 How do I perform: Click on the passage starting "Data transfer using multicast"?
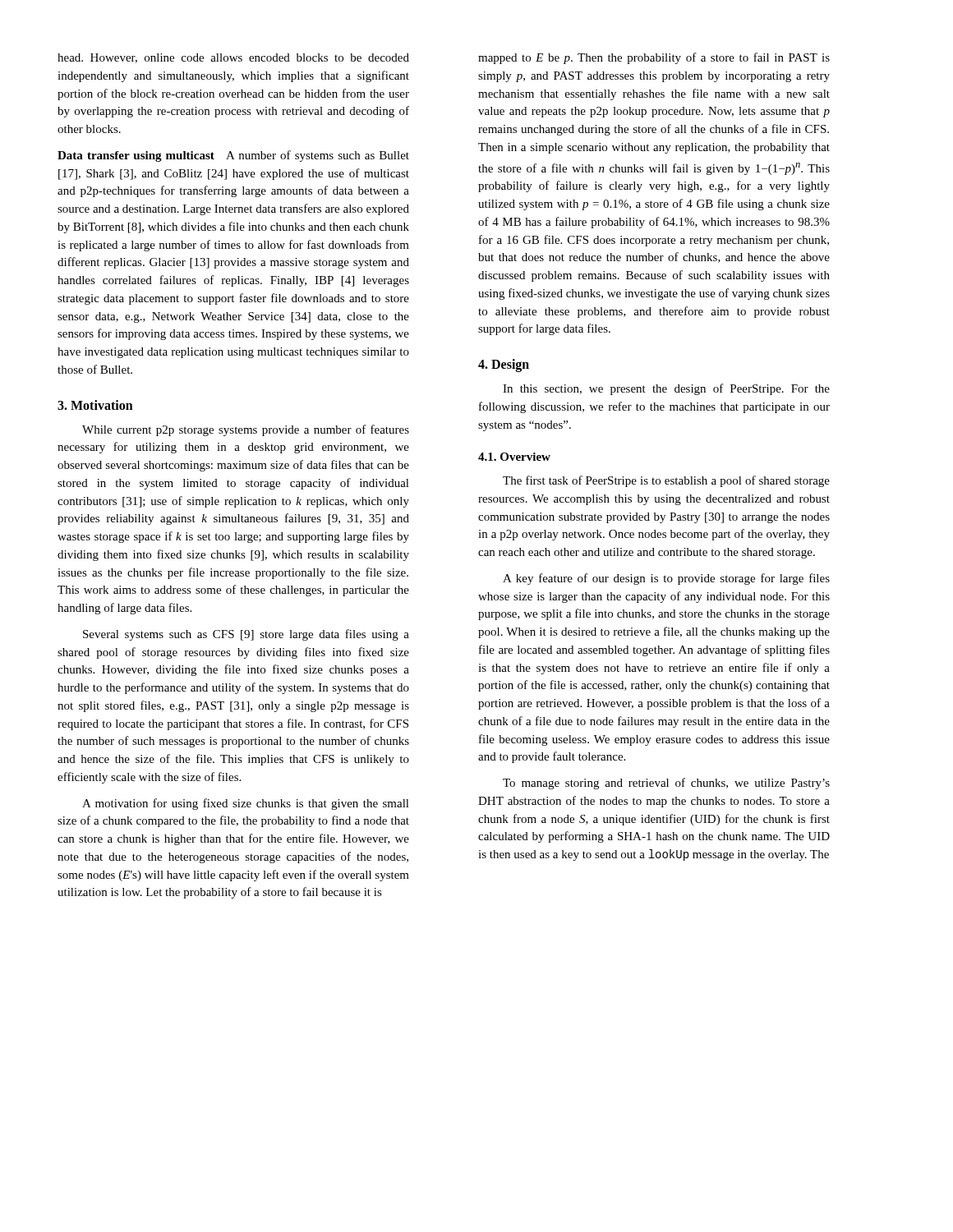click(233, 263)
